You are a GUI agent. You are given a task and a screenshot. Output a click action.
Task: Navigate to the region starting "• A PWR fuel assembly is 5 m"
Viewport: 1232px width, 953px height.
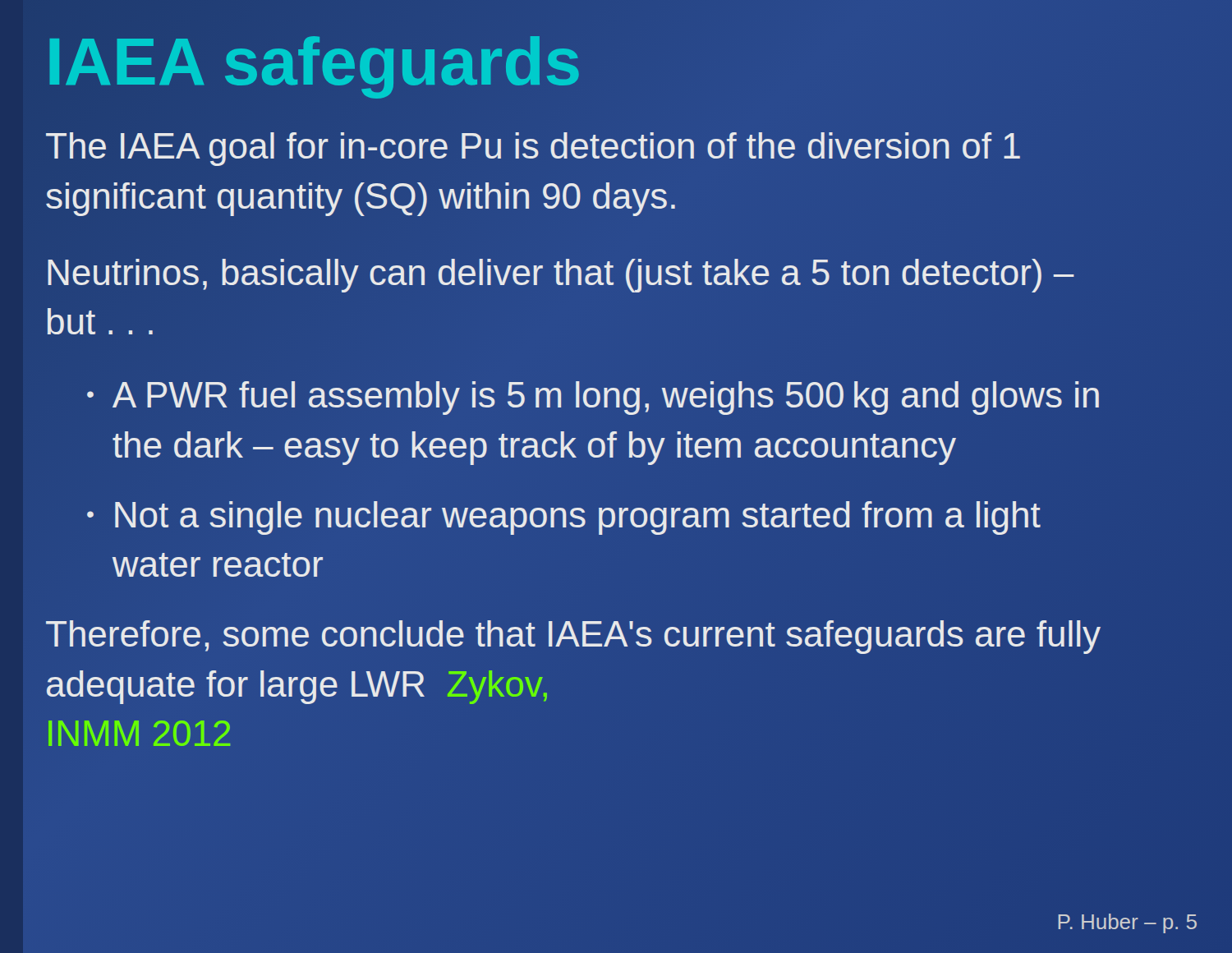tap(595, 420)
